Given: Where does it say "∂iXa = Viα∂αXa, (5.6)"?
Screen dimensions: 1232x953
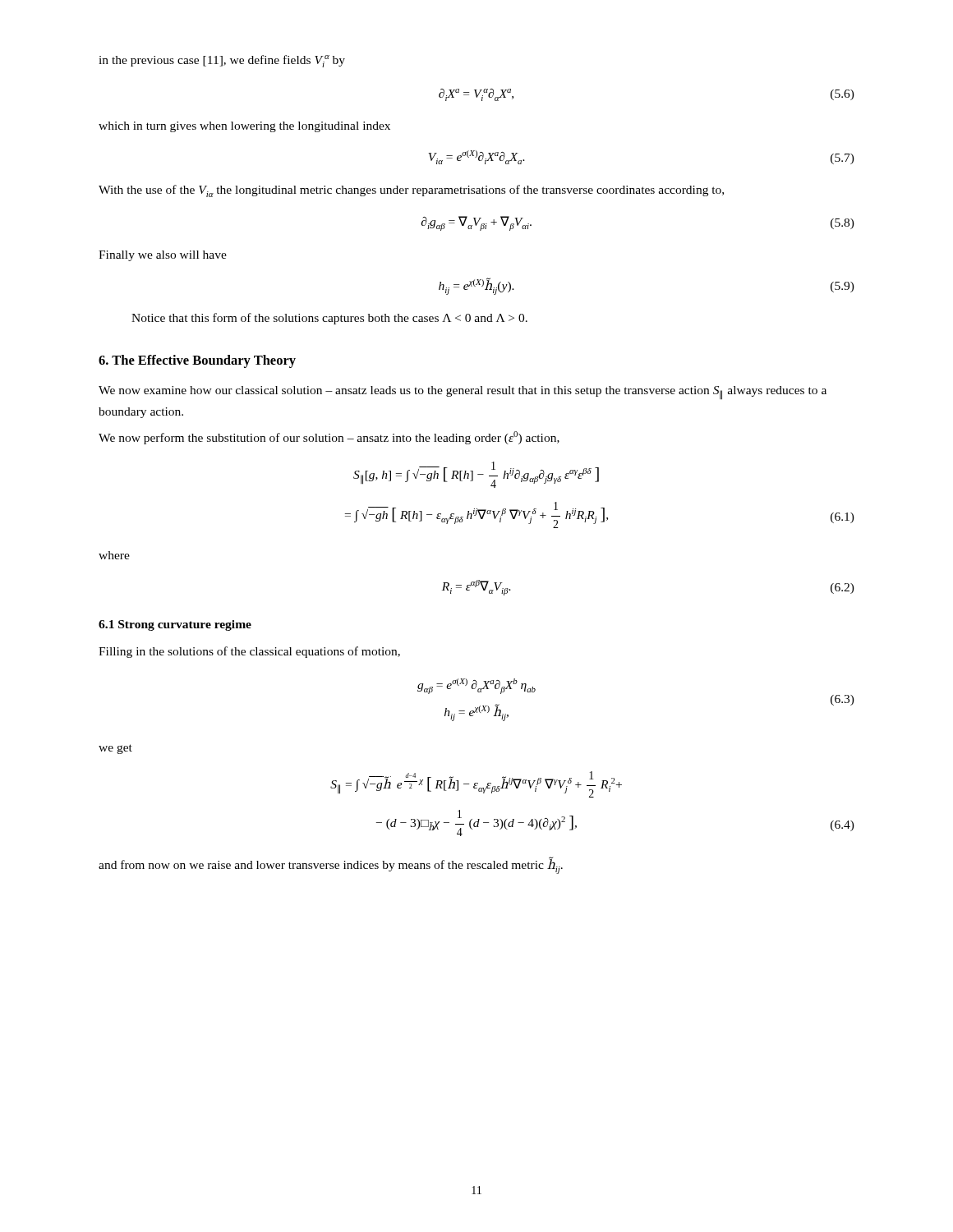Looking at the screenshot, I should coord(476,93).
